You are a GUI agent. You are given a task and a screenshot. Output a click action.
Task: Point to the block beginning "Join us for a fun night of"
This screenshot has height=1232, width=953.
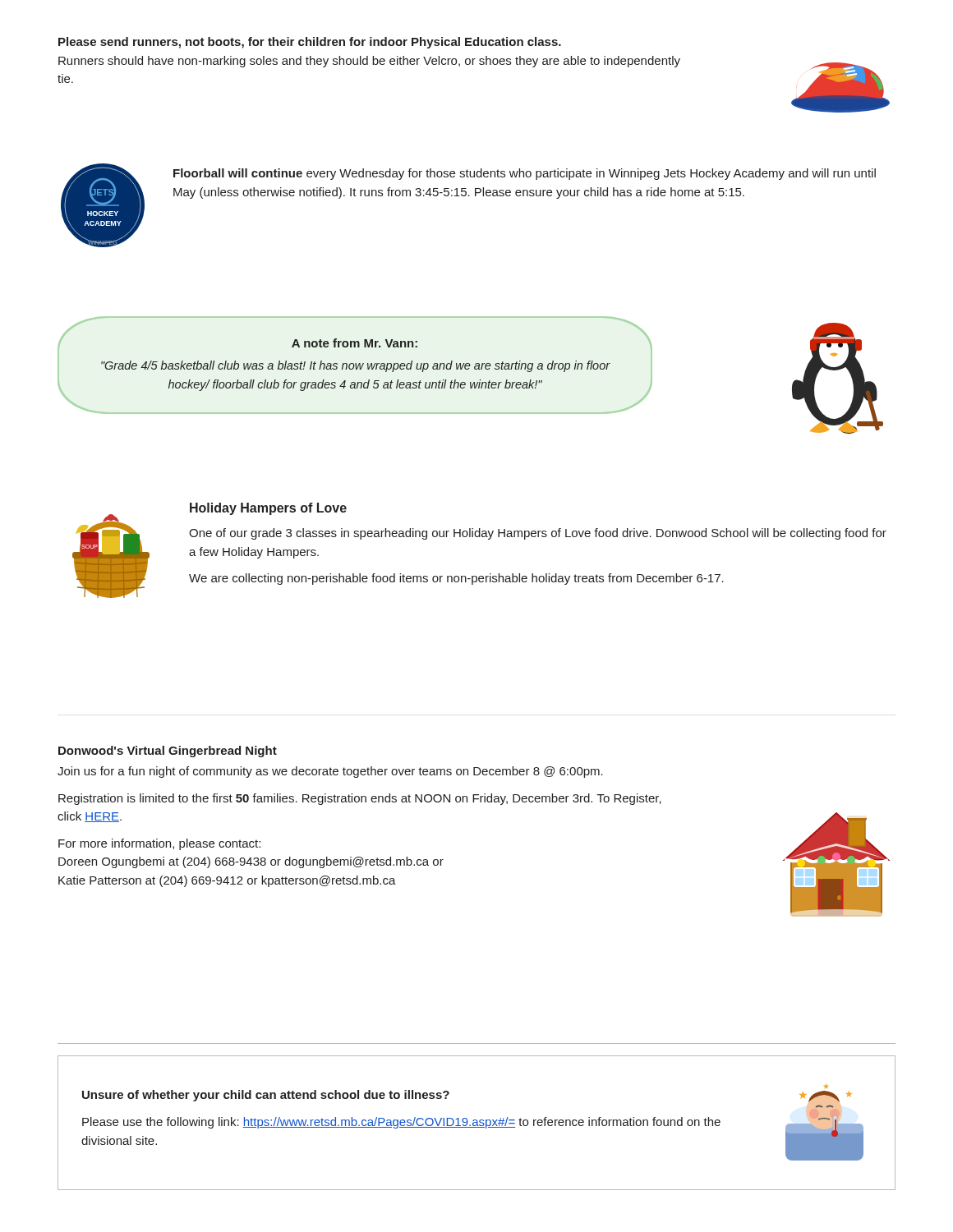[330, 772]
